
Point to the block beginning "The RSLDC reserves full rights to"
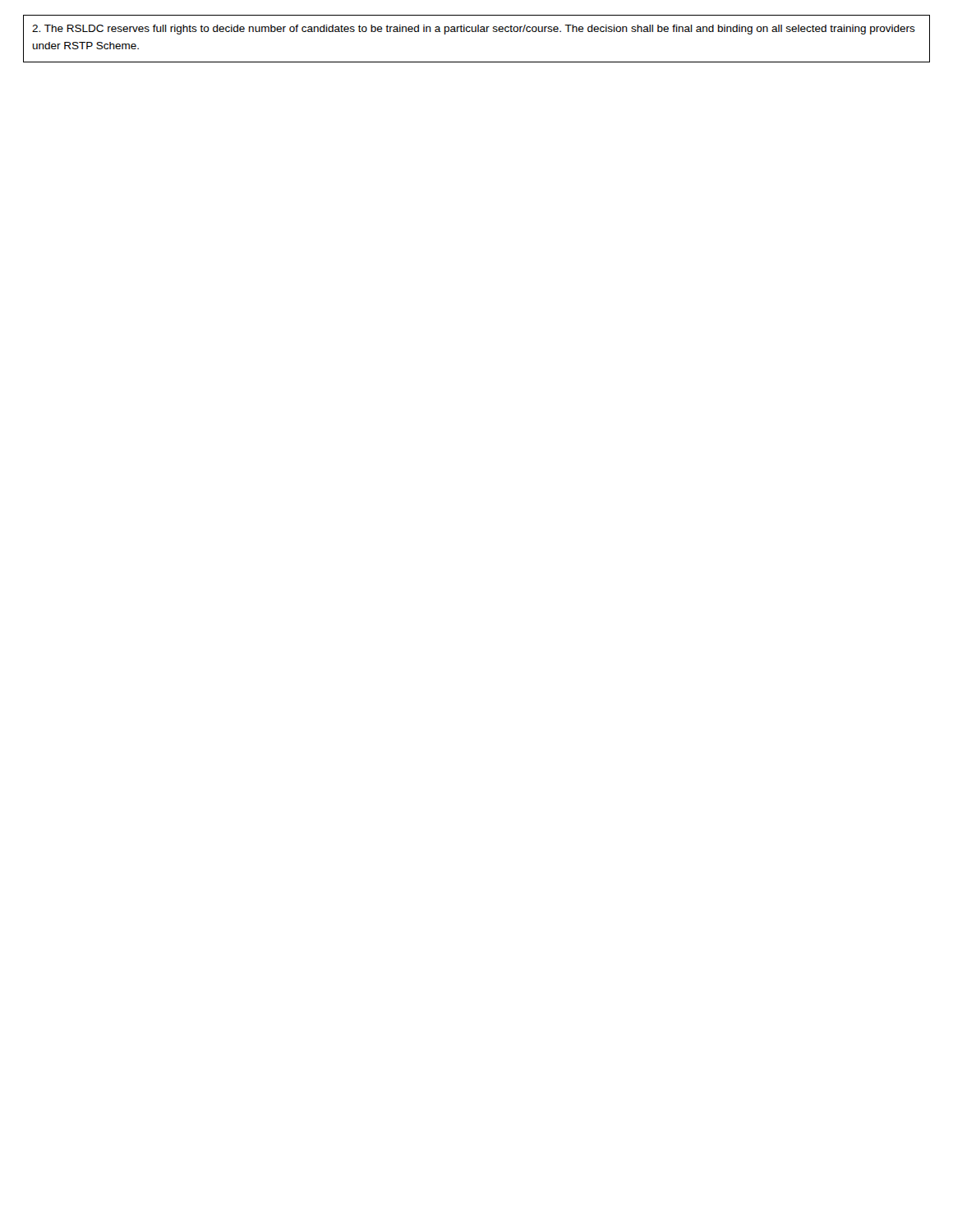click(474, 37)
